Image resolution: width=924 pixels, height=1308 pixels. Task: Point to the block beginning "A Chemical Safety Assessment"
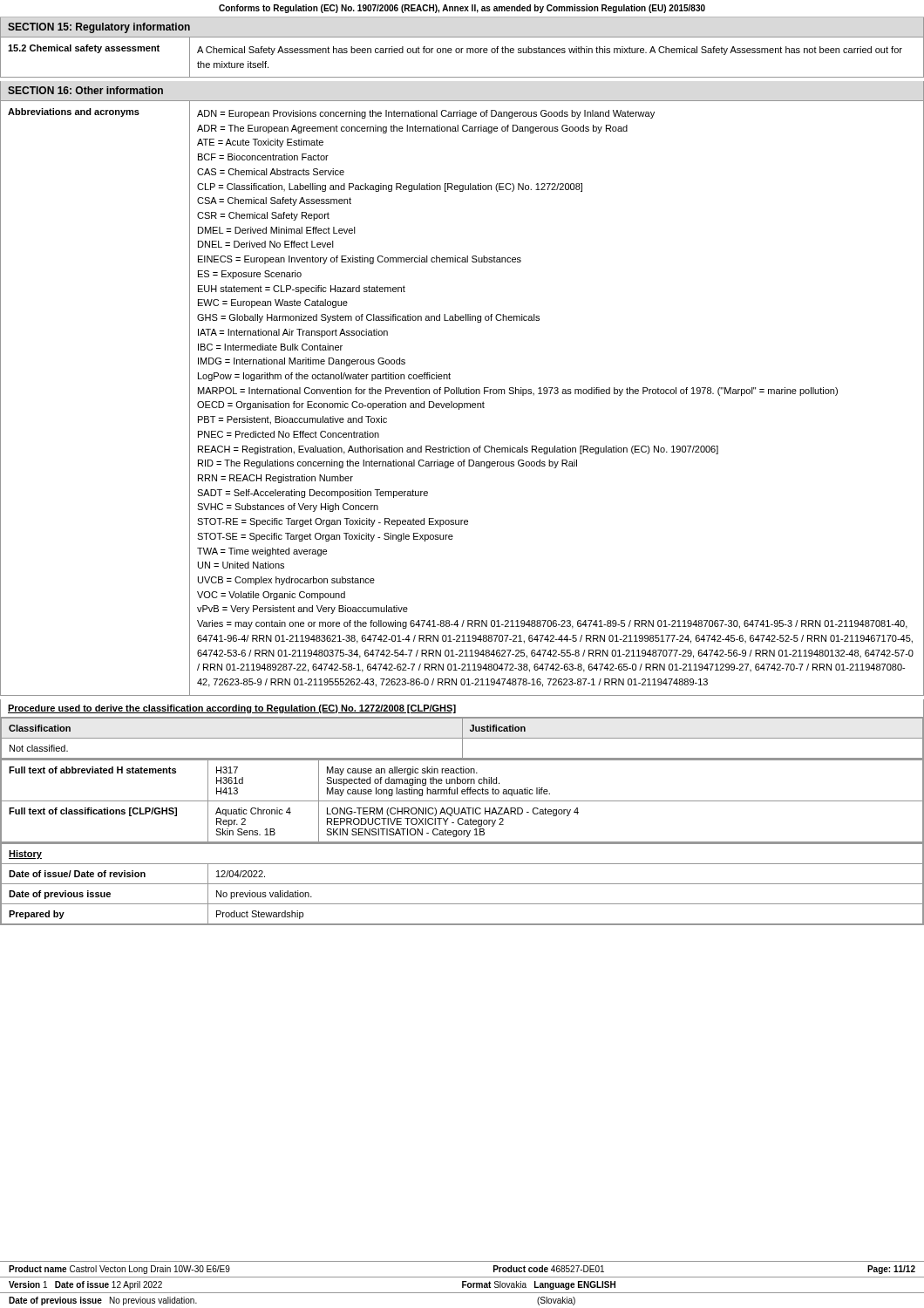tap(550, 57)
